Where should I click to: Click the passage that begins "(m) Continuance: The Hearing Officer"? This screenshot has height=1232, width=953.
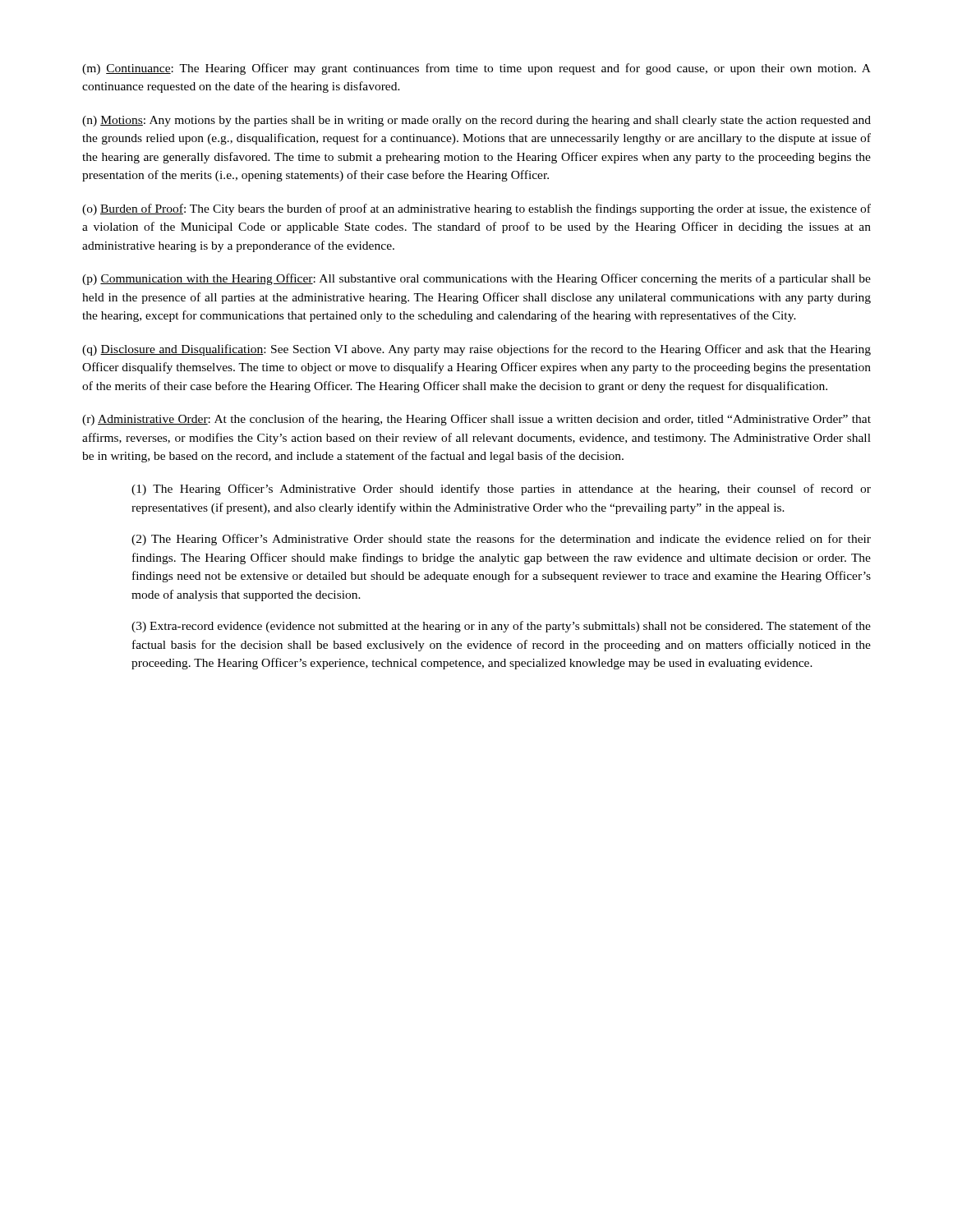click(x=476, y=77)
